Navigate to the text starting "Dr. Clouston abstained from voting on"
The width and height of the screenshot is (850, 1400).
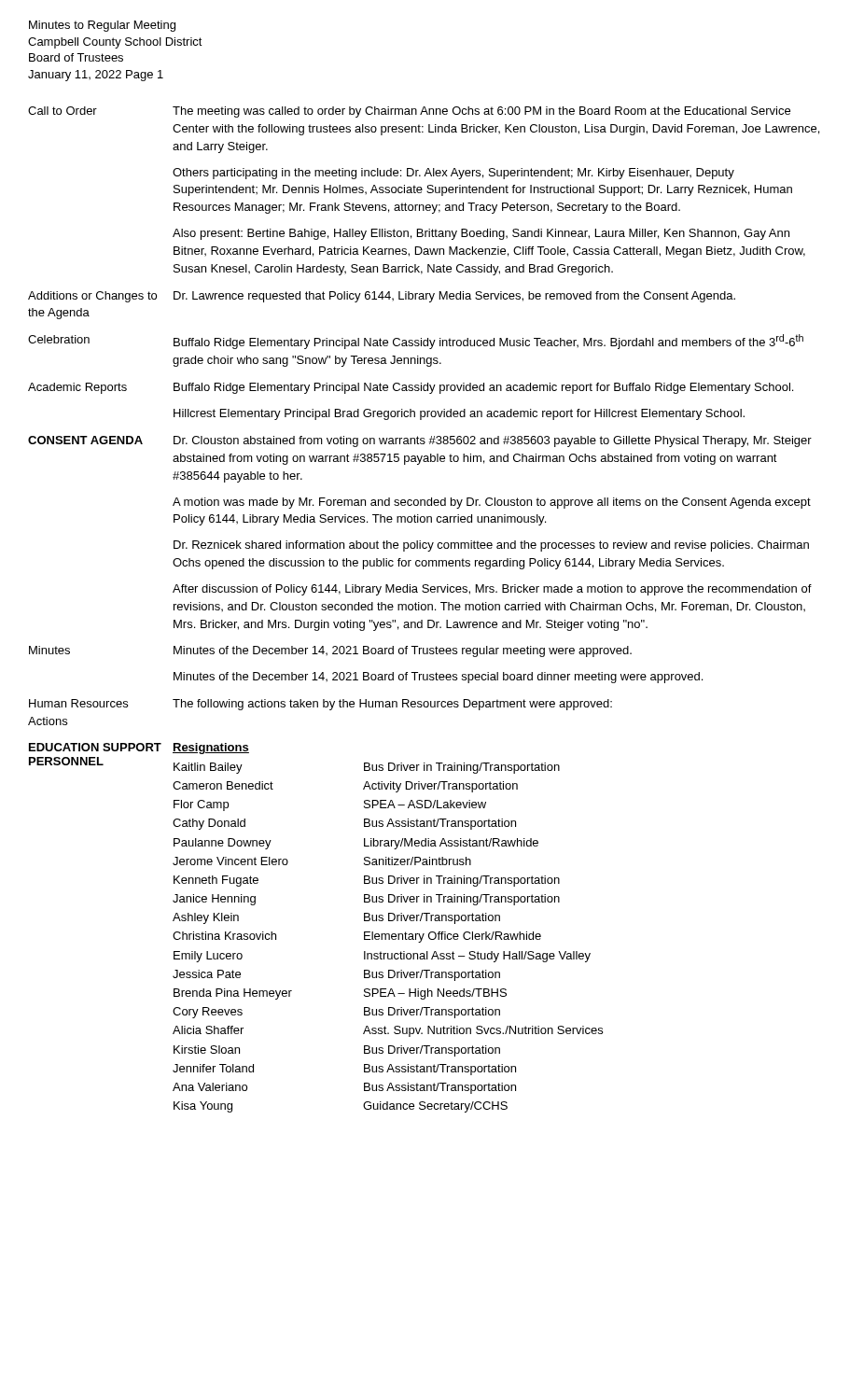point(497,533)
